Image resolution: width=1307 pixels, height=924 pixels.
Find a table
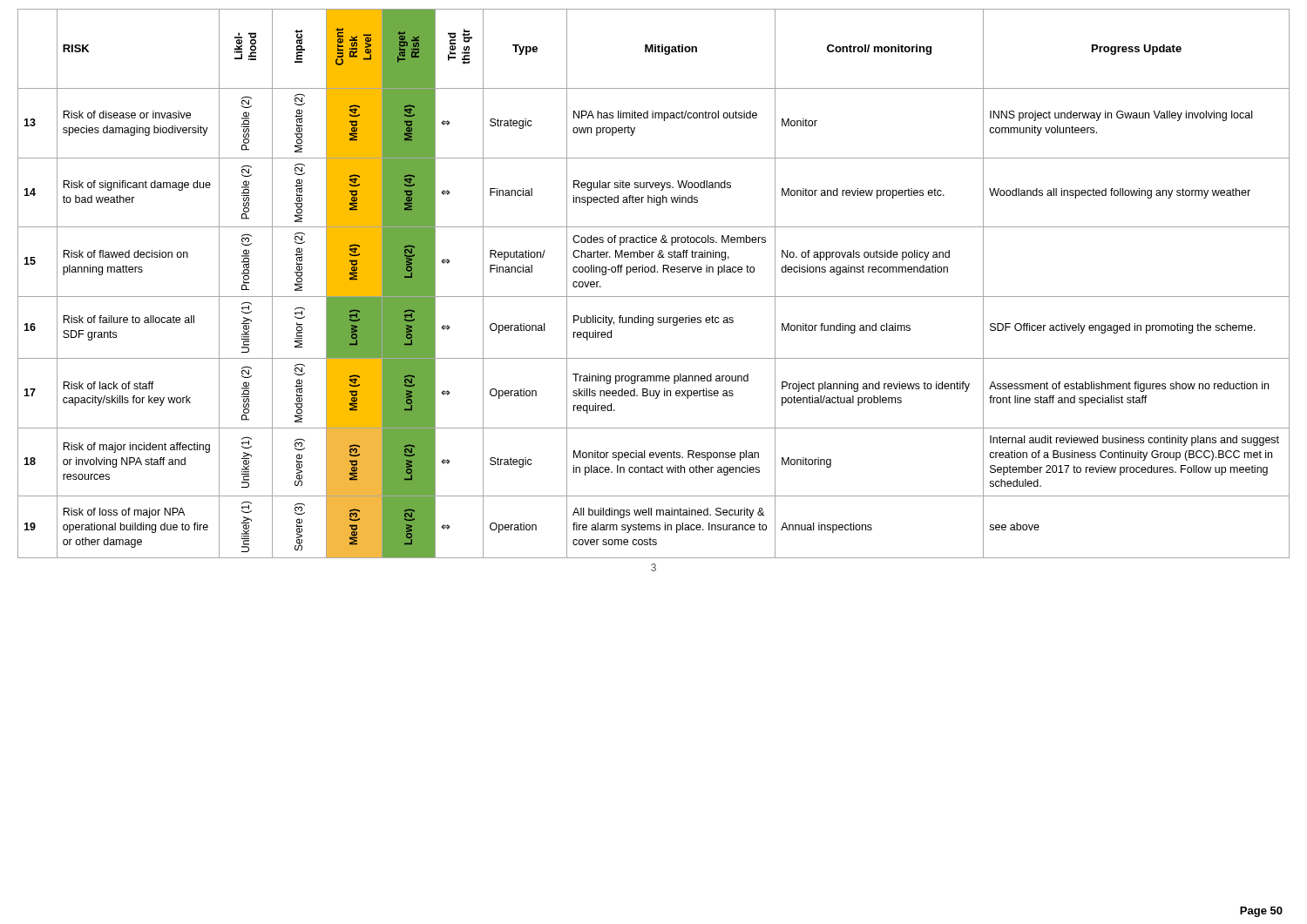[654, 284]
